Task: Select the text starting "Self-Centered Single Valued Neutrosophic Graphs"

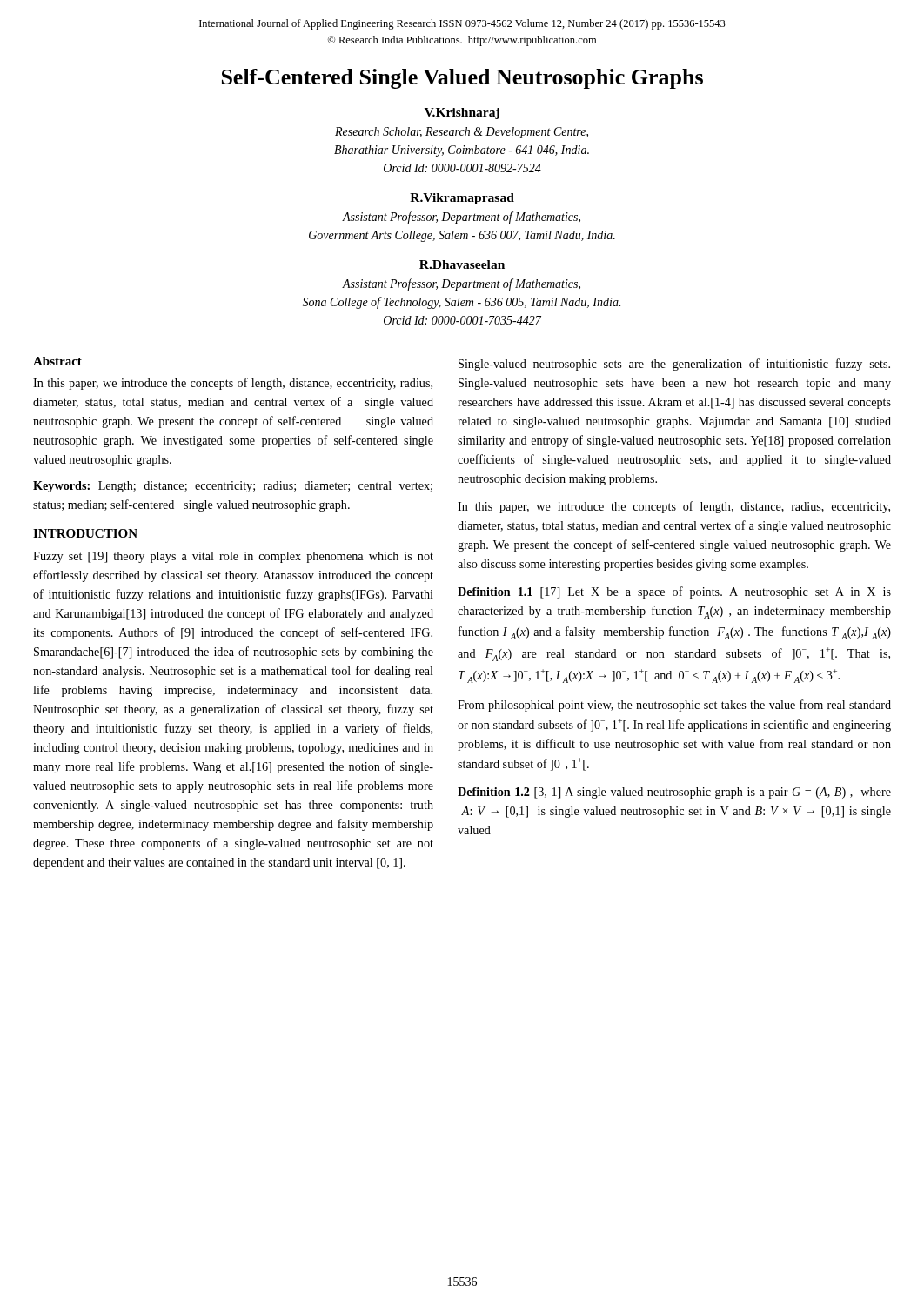Action: (462, 77)
